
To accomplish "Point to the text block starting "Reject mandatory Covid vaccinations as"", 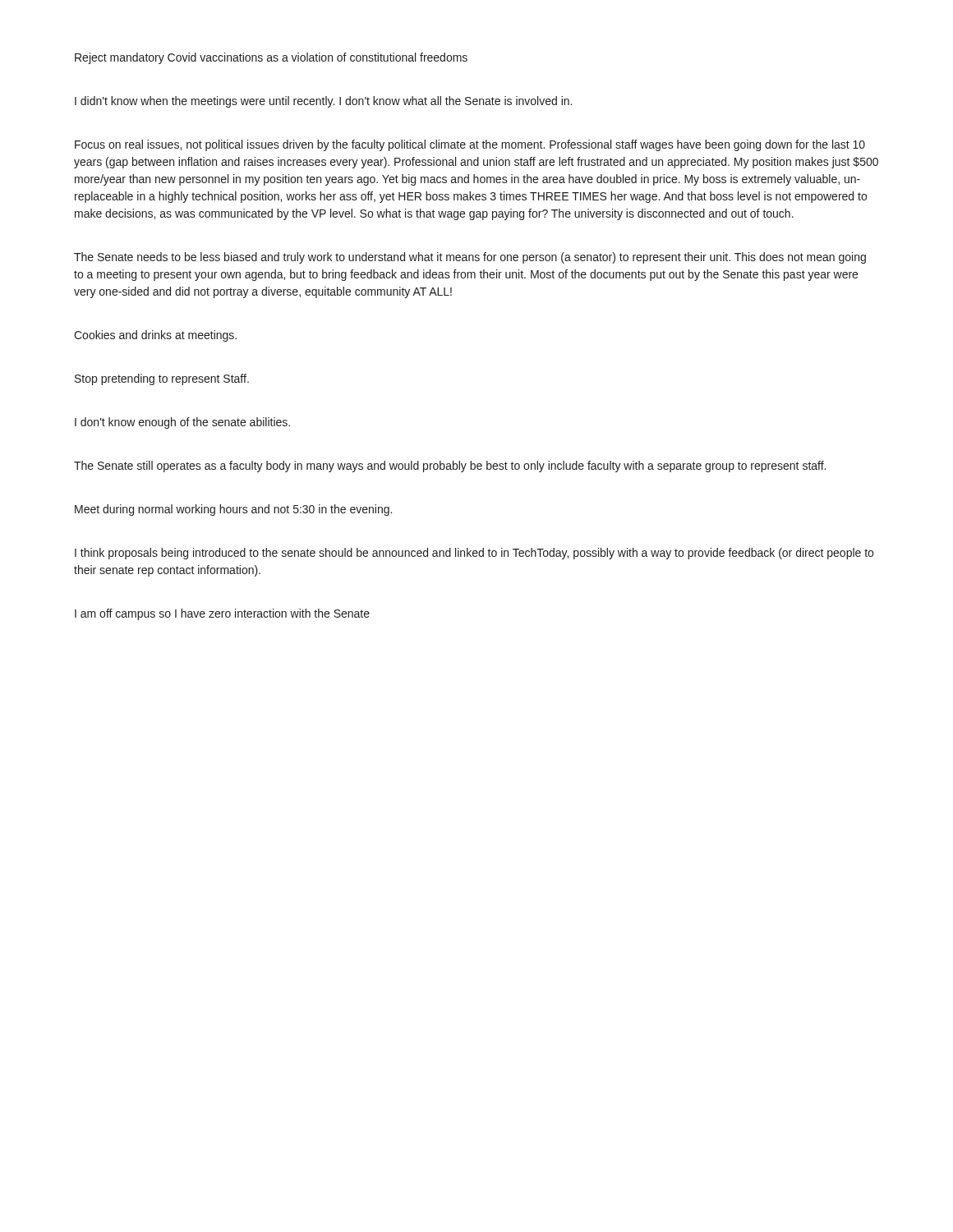I will (x=271, y=57).
